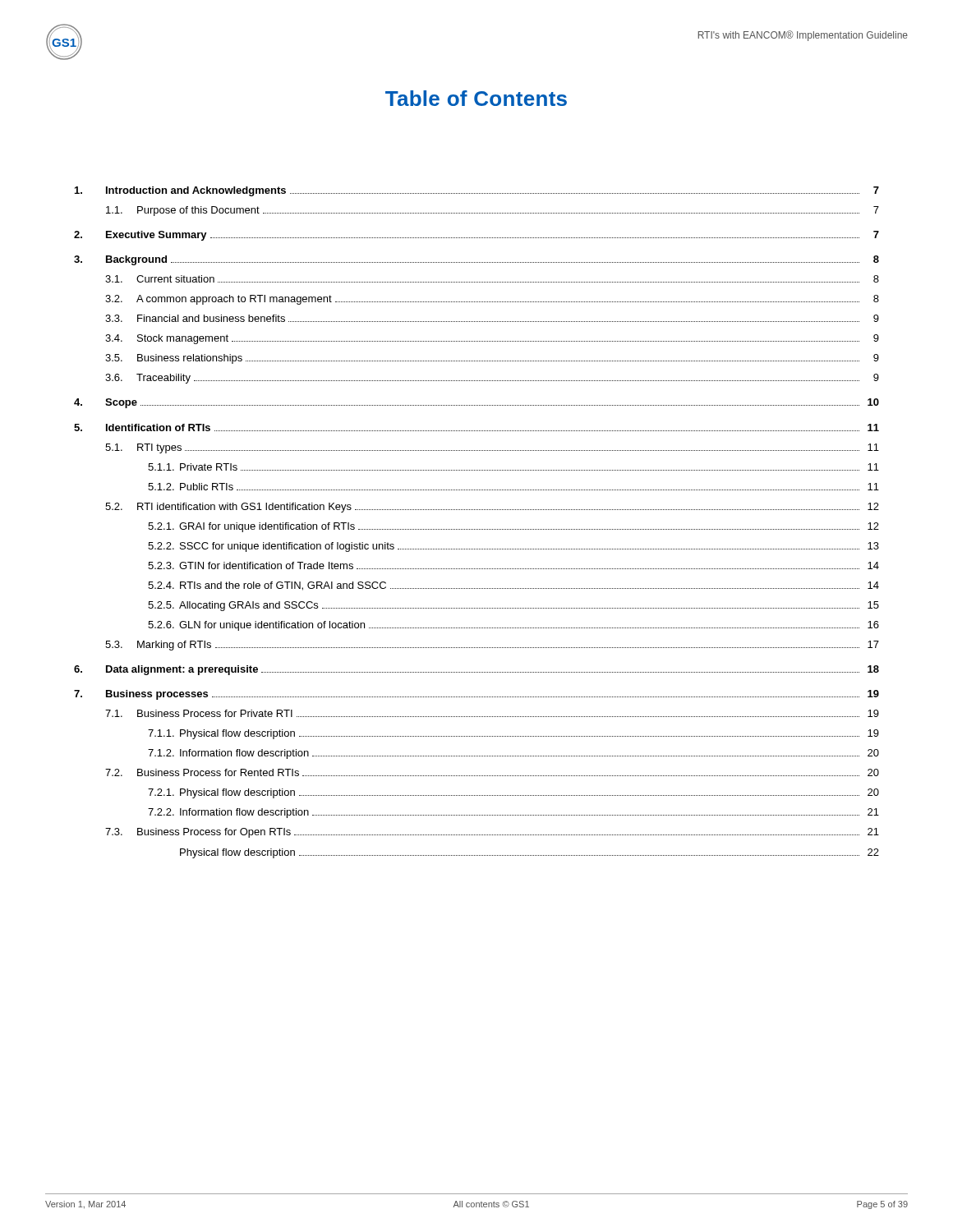Image resolution: width=953 pixels, height=1232 pixels.
Task: Point to the block beginning "5.2.5. Allocating GRAIs and"
Action: tap(513, 605)
